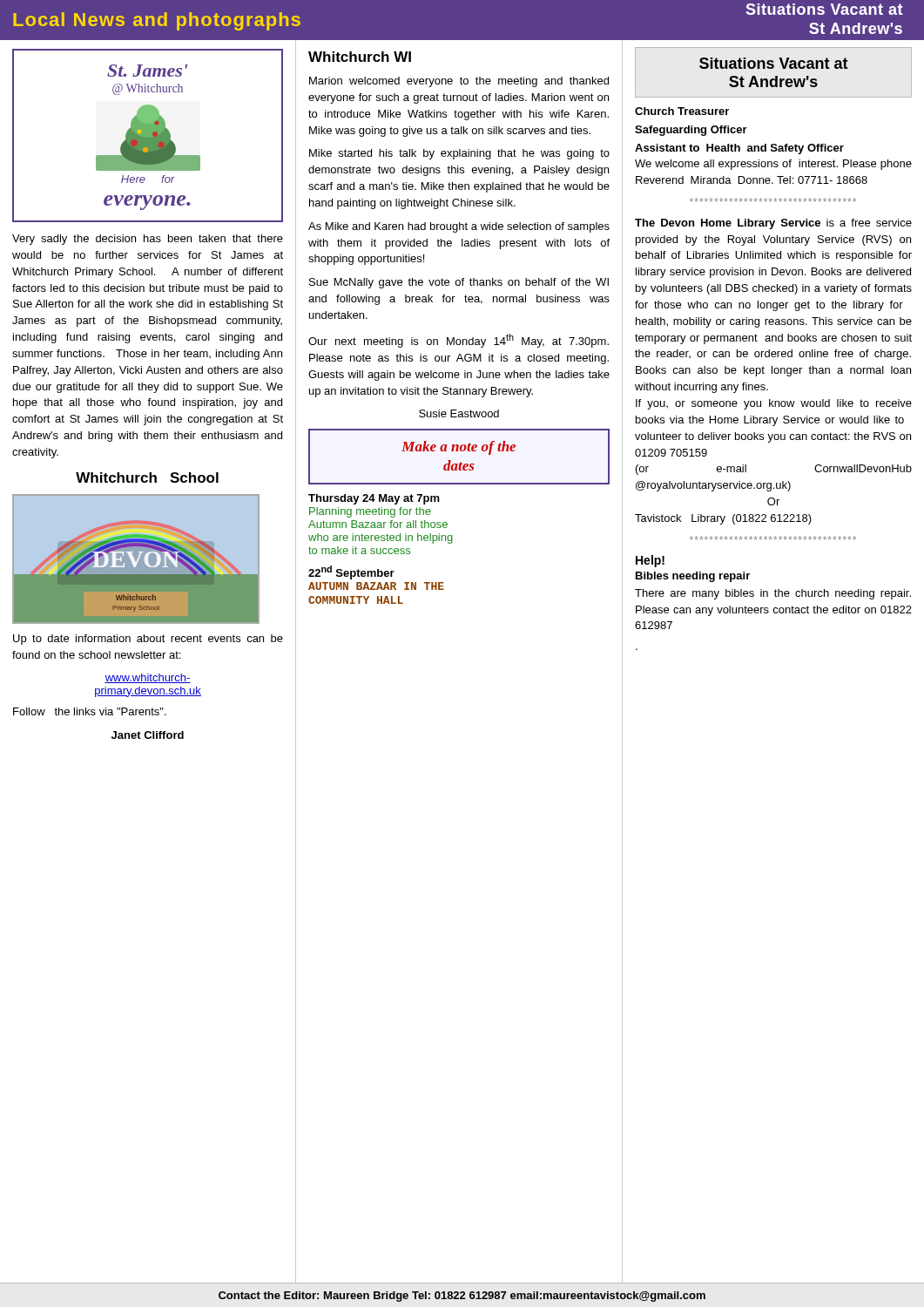
Task: Find the block on this page that starts "Very sadly the decision has been taken that"
Action: coord(148,345)
